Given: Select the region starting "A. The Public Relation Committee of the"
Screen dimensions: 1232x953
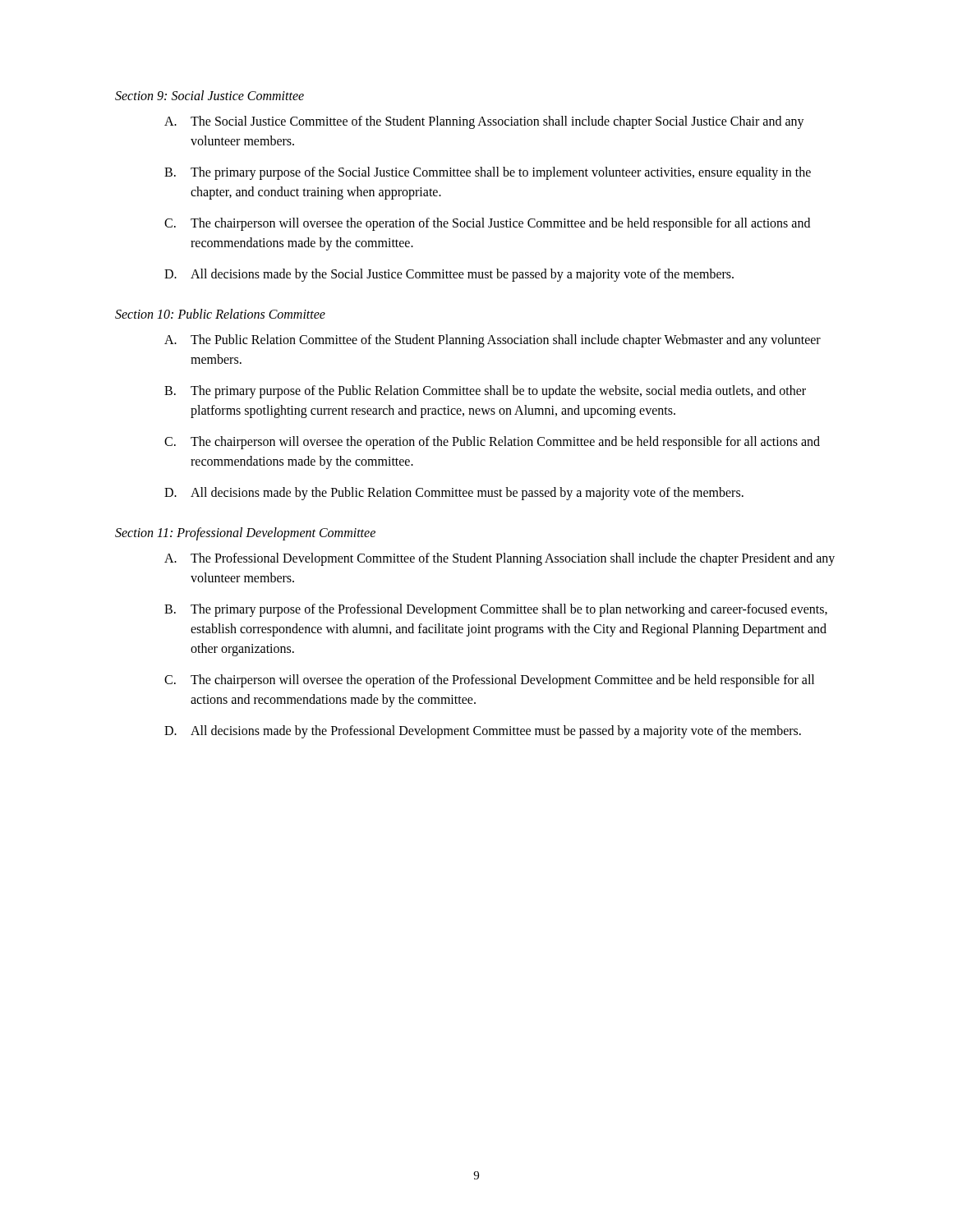Looking at the screenshot, I should [501, 350].
